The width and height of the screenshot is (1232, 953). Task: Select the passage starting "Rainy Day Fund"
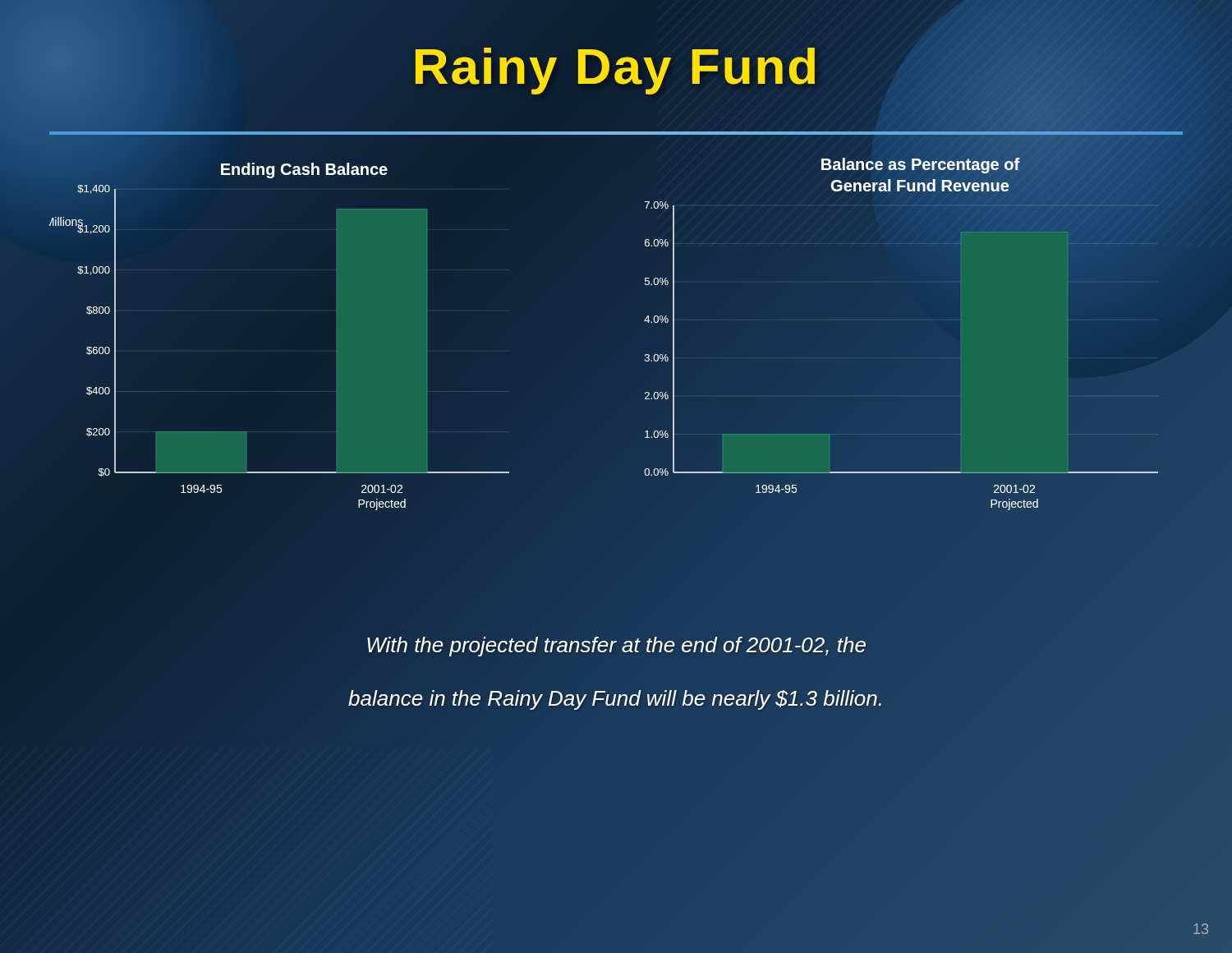[x=616, y=66]
